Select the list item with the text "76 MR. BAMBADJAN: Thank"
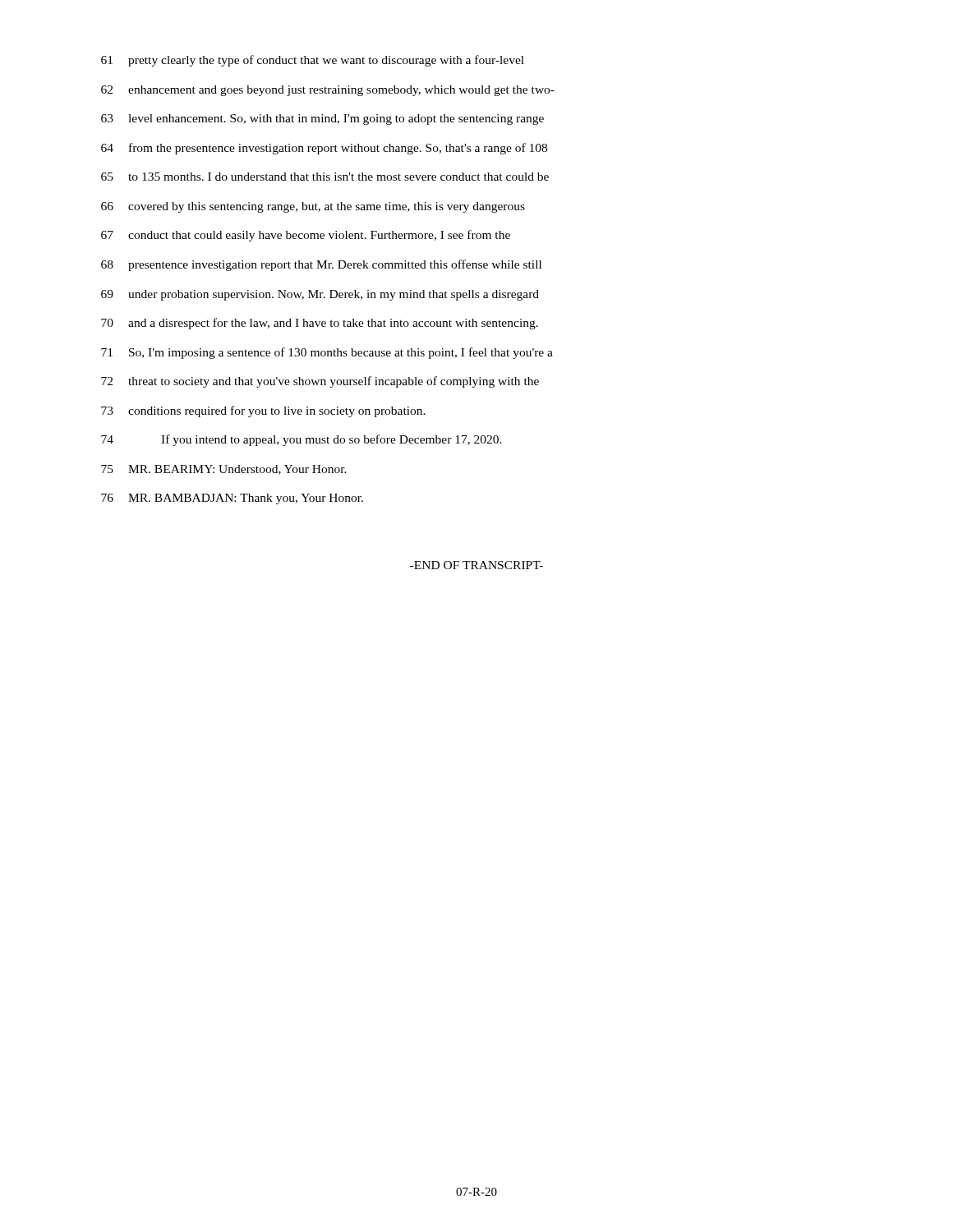This screenshot has width=953, height=1232. (x=232, y=499)
